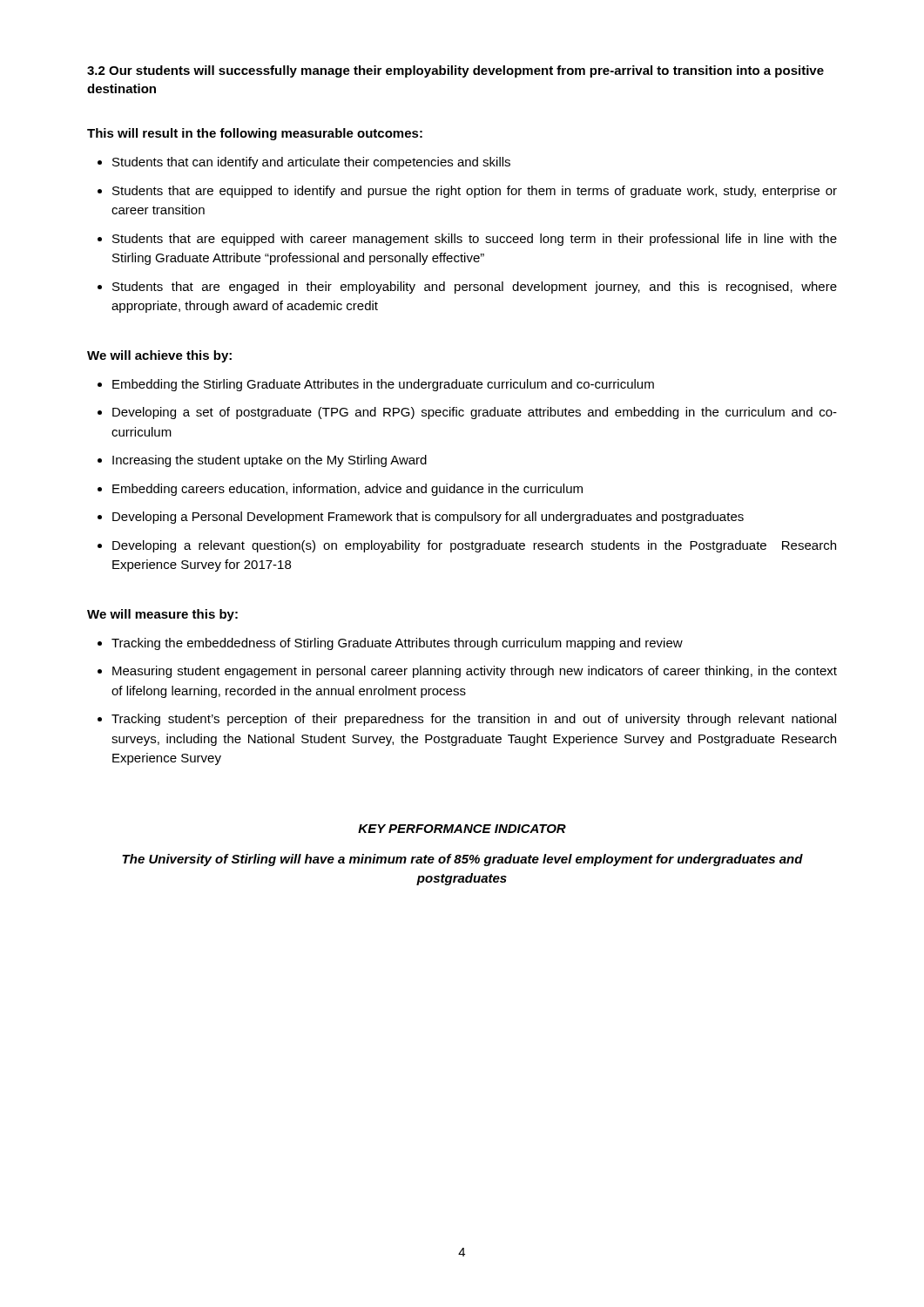
Task: Point to the block beginning "Embedding careers education, information, advice and guidance in"
Action: (347, 488)
